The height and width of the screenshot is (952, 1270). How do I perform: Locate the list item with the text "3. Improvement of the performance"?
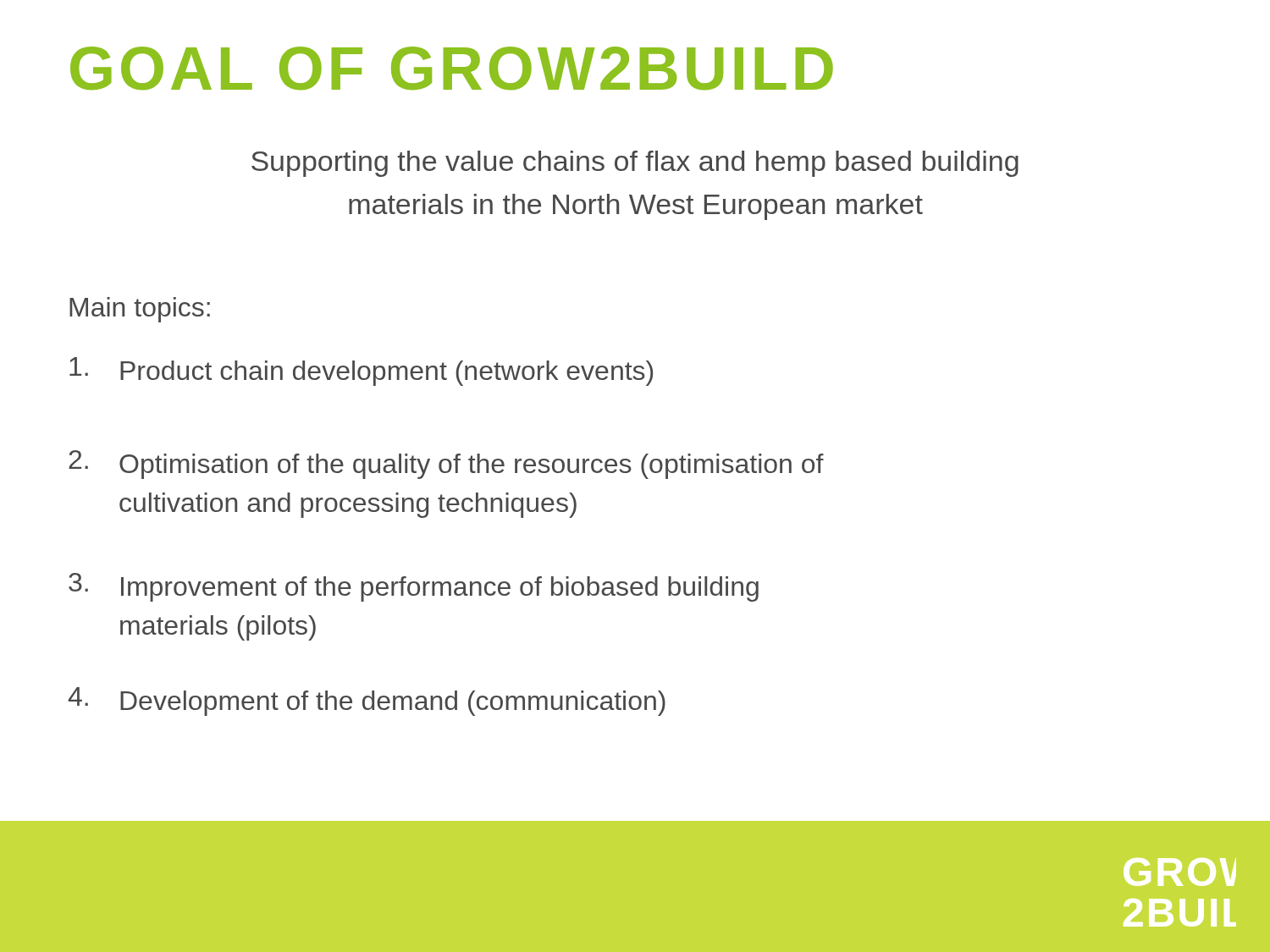(x=635, y=606)
